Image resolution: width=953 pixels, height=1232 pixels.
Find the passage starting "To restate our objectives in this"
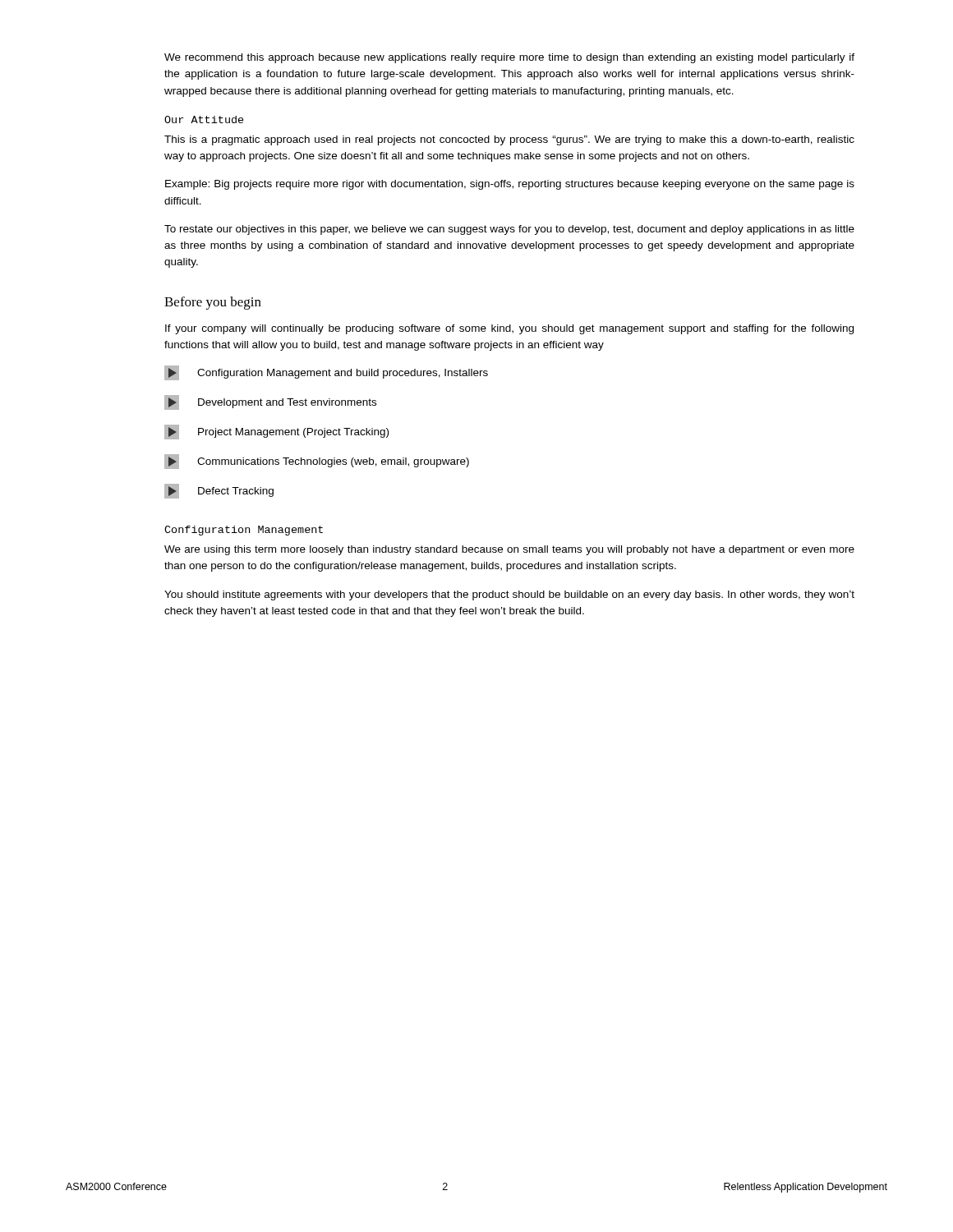point(509,245)
